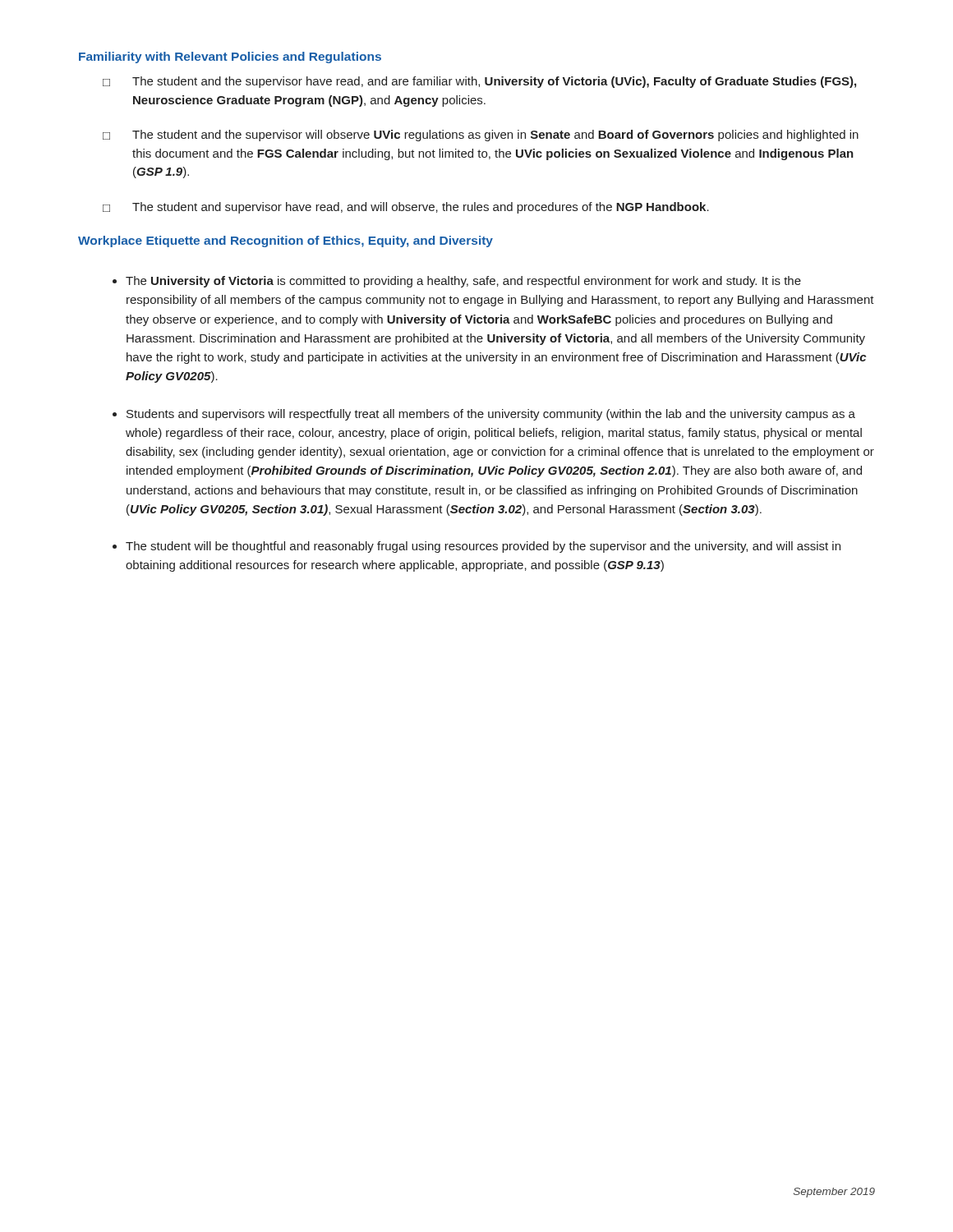Select the list item that reads "□ The student and the supervisor have"
The width and height of the screenshot is (953, 1232).
click(x=489, y=91)
